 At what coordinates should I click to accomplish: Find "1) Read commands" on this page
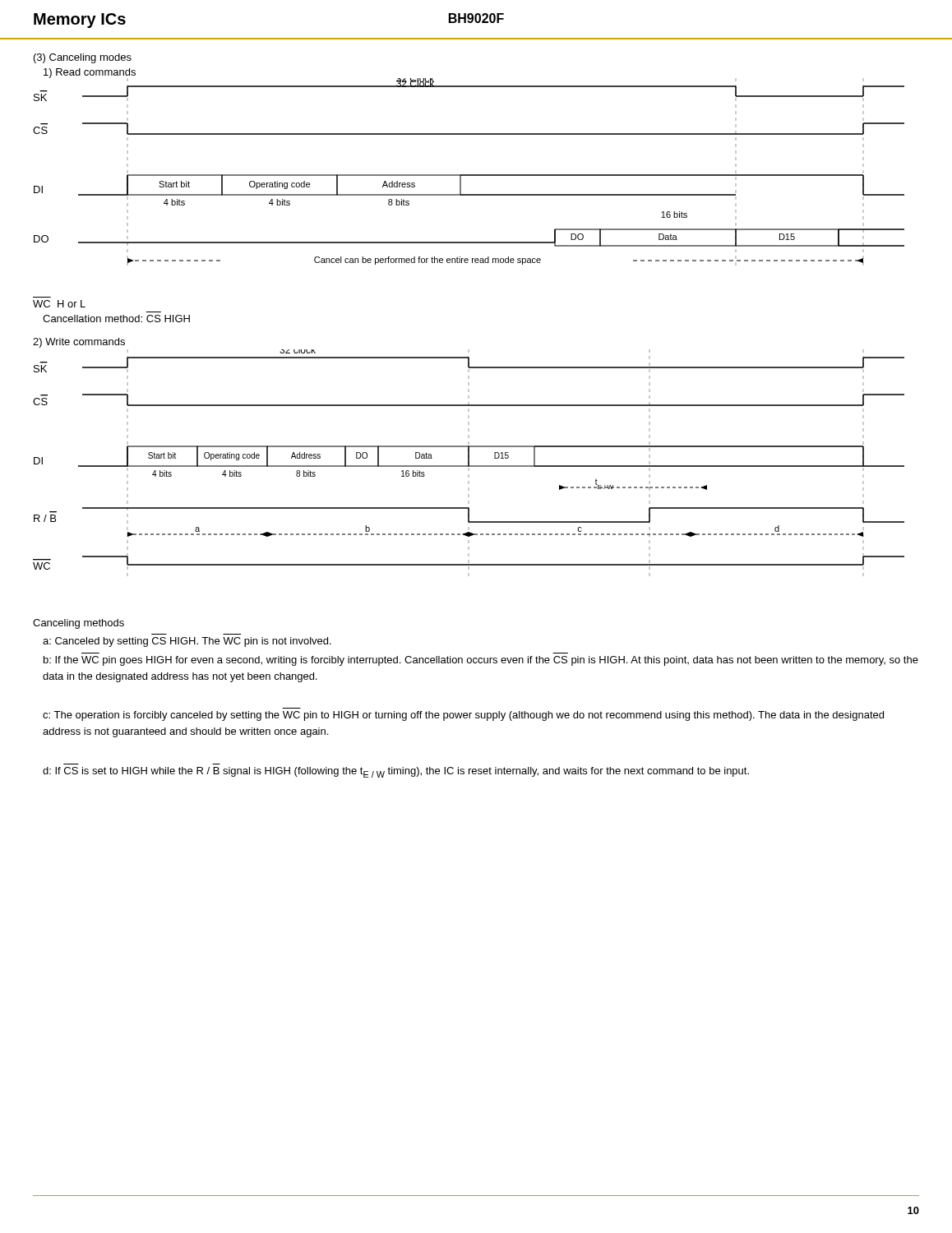click(89, 72)
